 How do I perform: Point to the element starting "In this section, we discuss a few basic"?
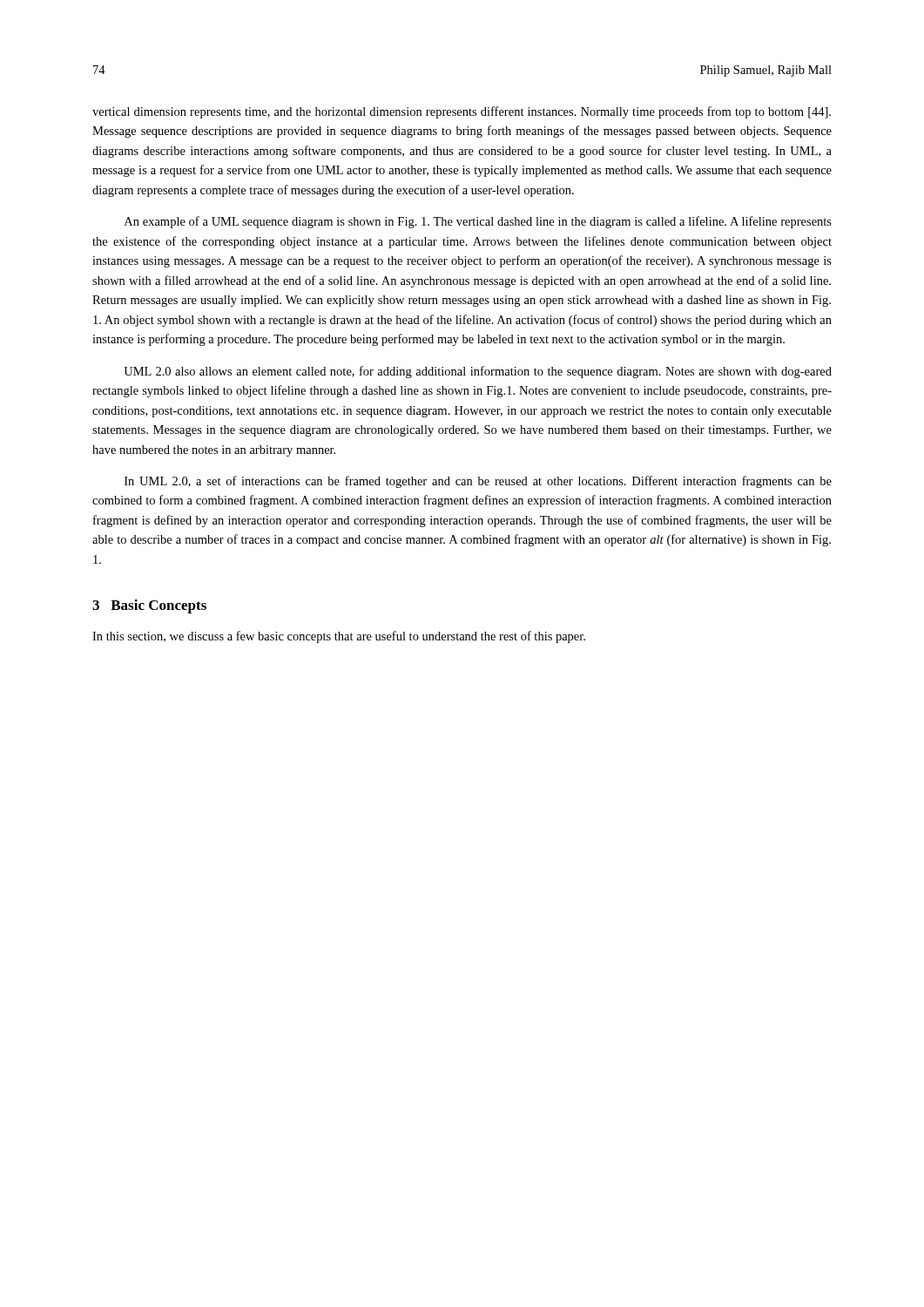[x=339, y=636]
